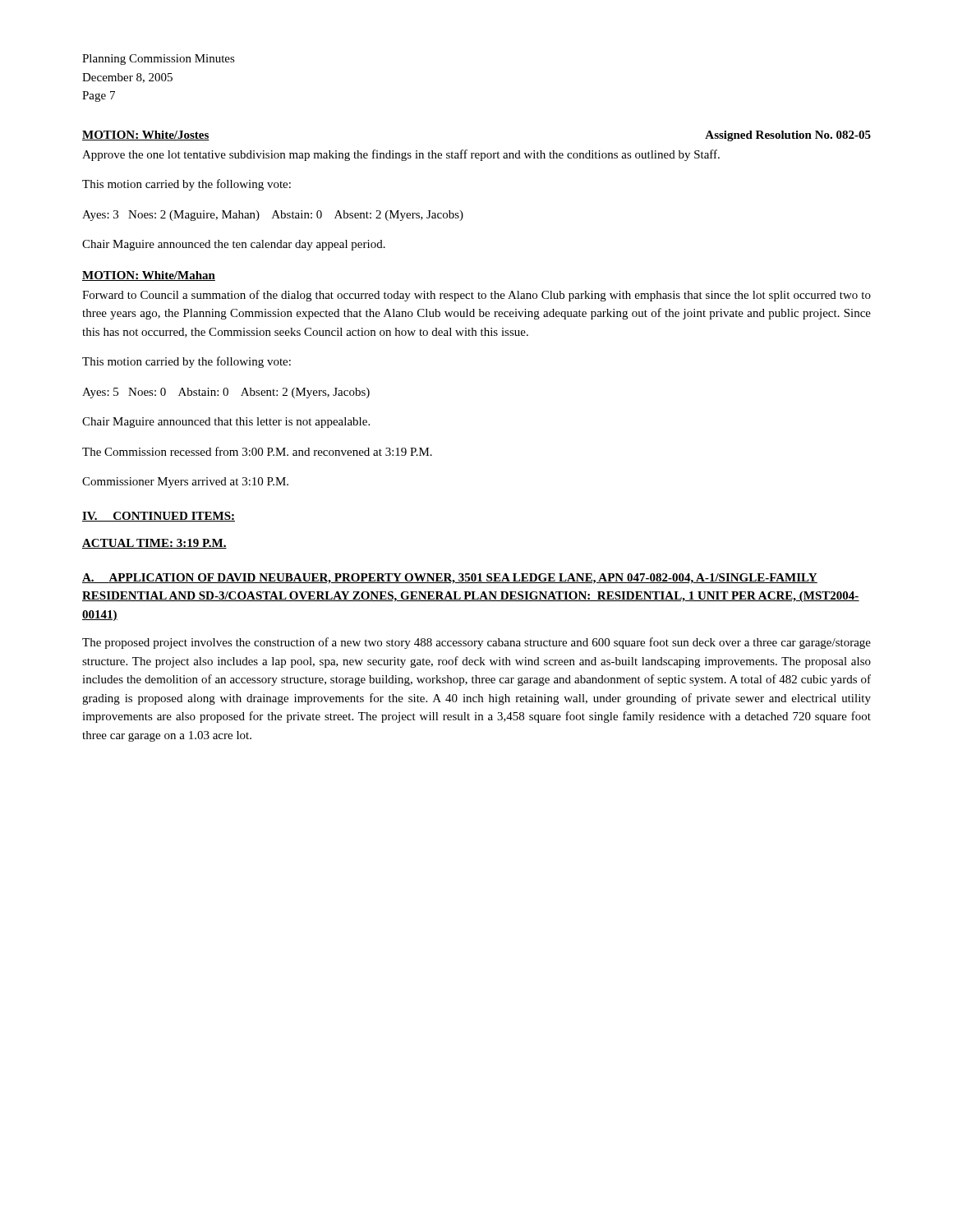Find the block starting "Forward to Council a summation of the dialog"
953x1232 pixels.
coord(476,313)
